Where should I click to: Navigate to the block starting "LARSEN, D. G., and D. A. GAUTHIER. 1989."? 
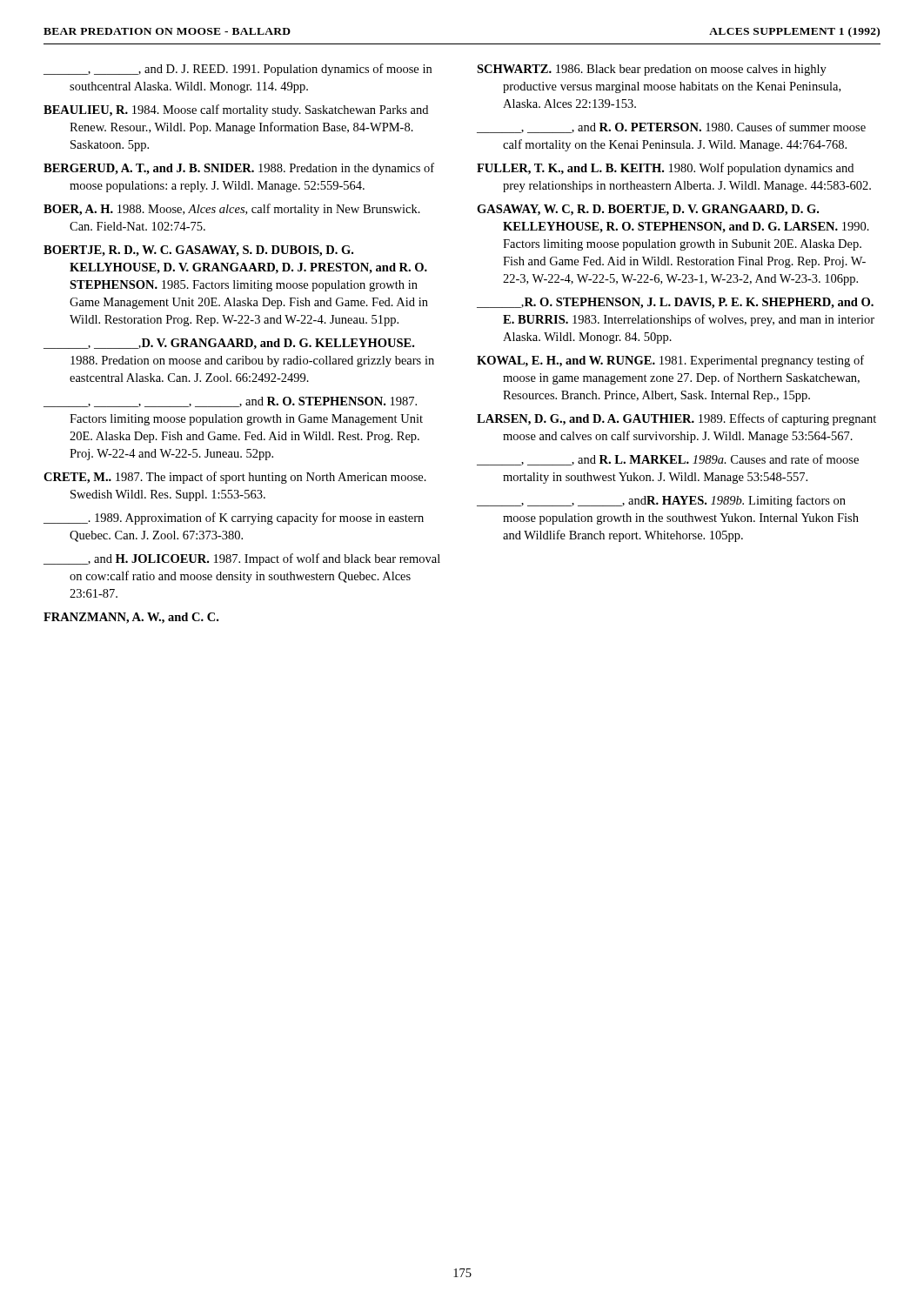click(x=677, y=427)
